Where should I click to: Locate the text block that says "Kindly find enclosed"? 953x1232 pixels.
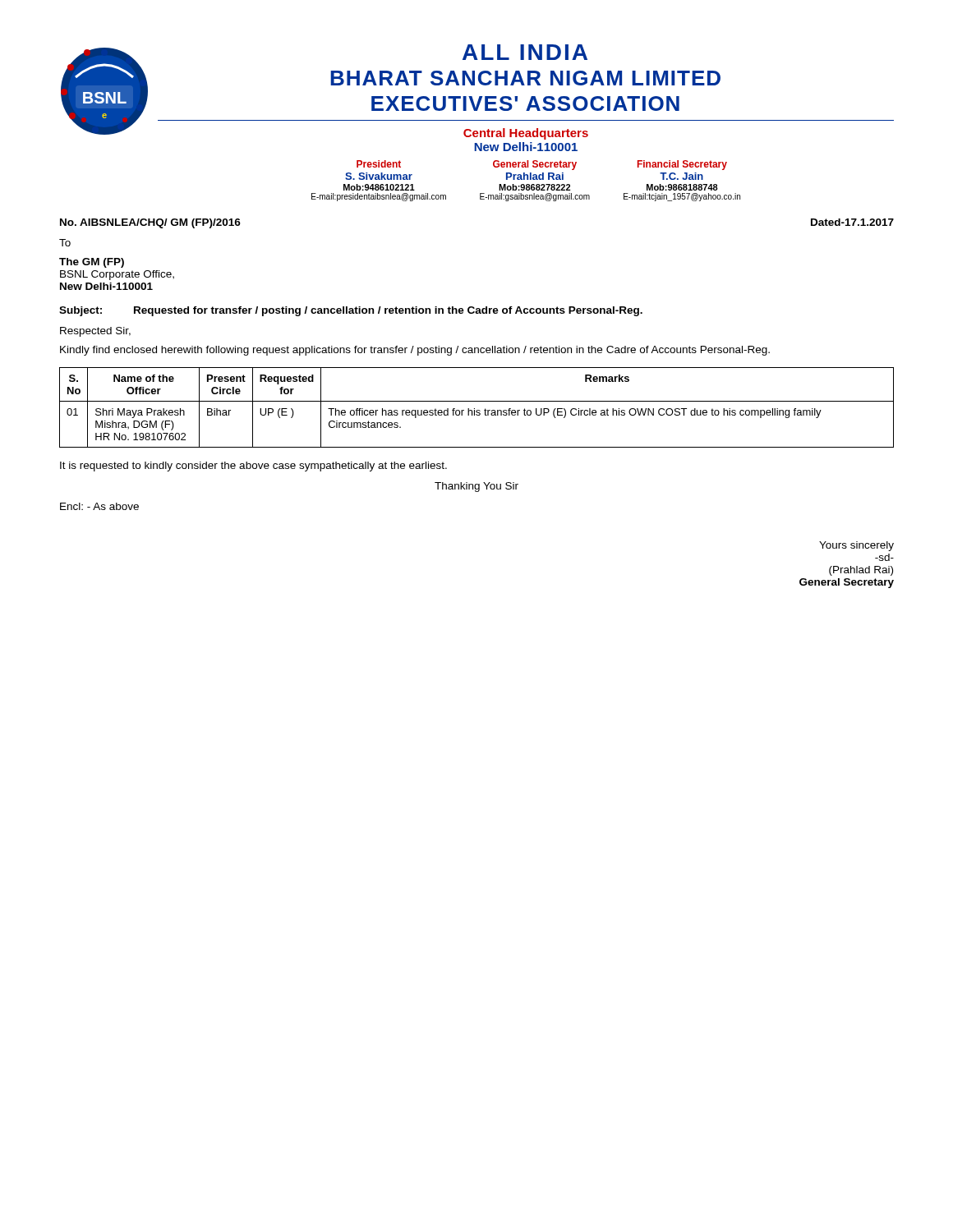coord(415,350)
